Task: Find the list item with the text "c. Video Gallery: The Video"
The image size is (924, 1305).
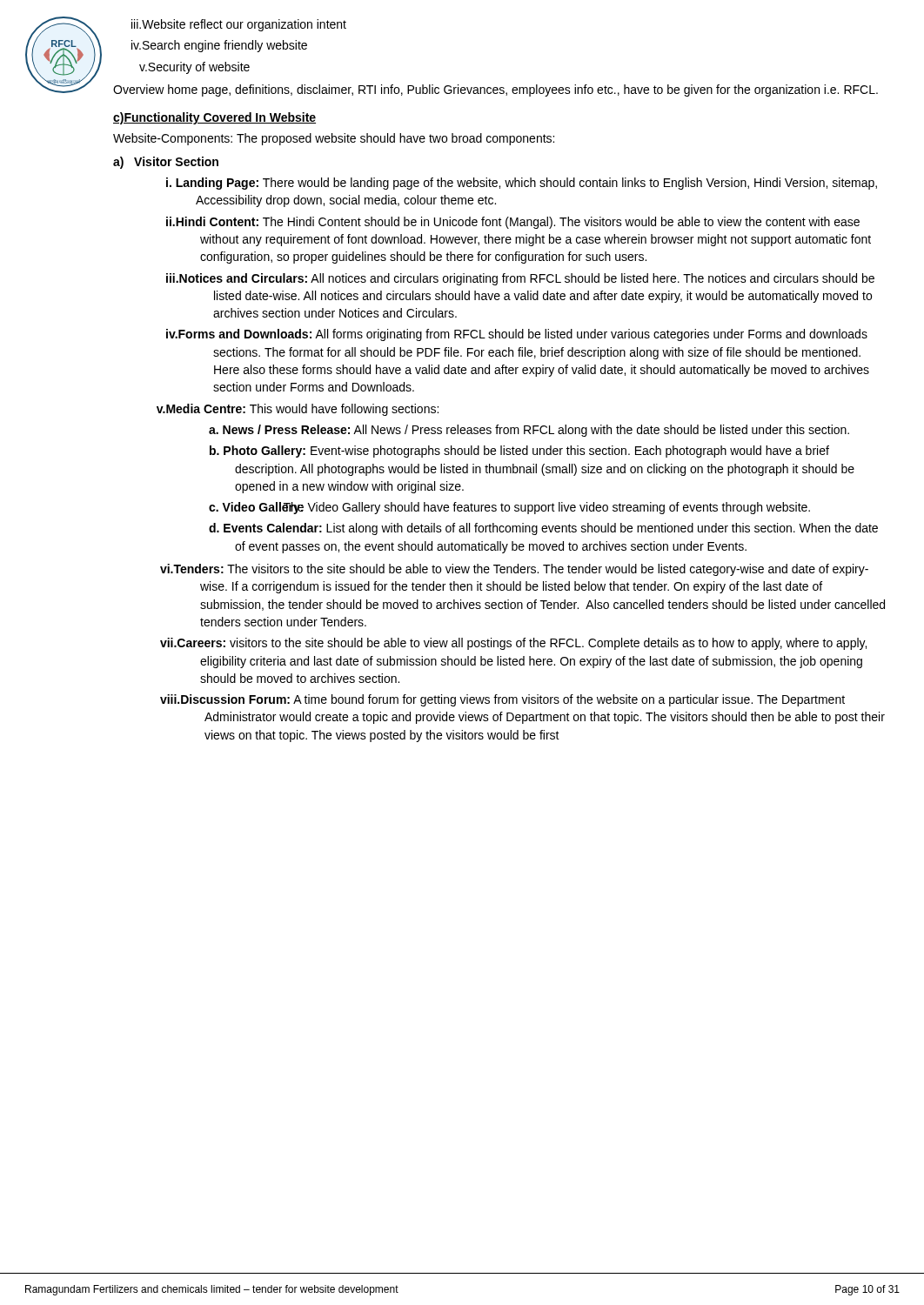Action: (493, 507)
